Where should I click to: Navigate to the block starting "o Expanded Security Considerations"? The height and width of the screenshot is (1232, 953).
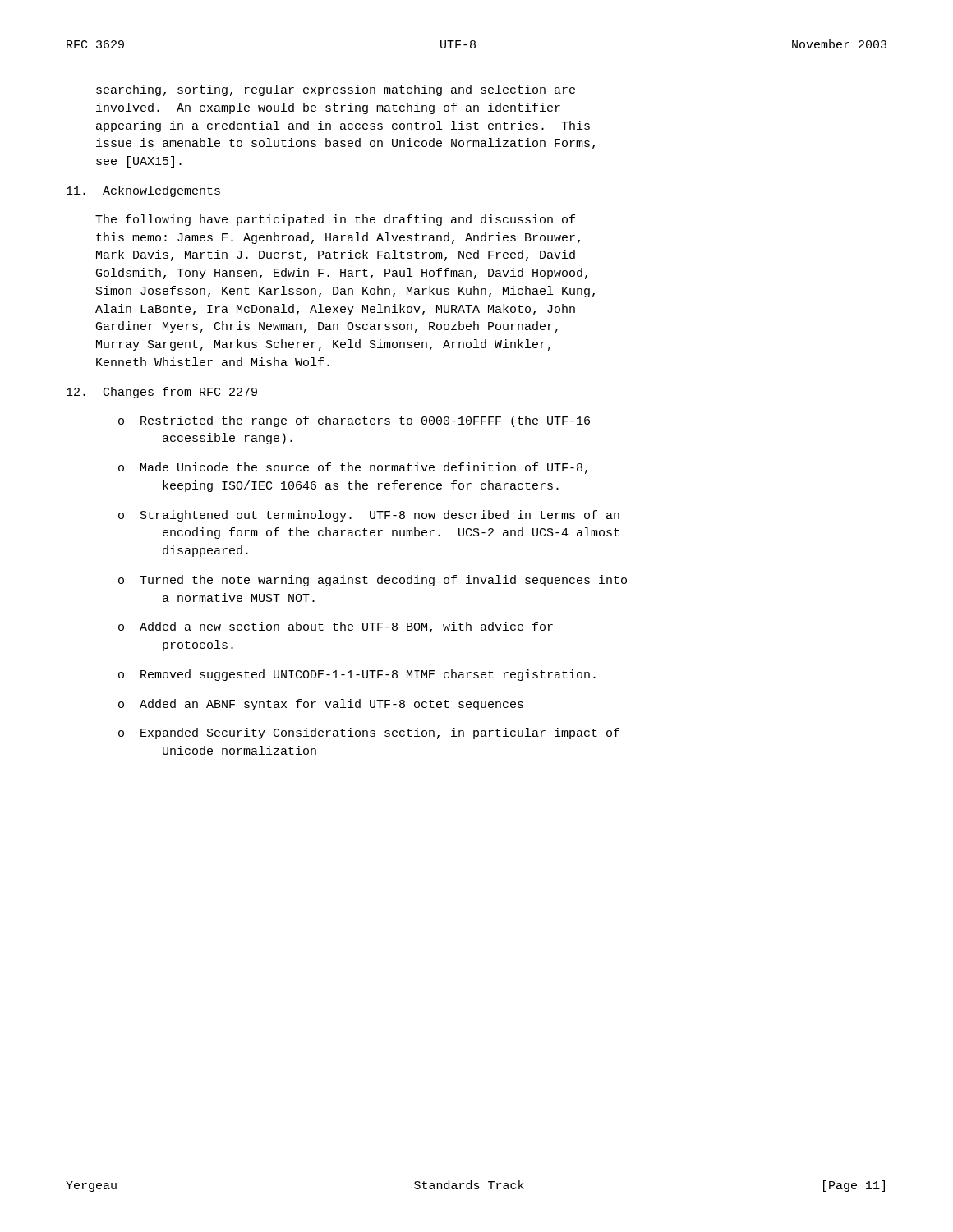tap(491, 743)
